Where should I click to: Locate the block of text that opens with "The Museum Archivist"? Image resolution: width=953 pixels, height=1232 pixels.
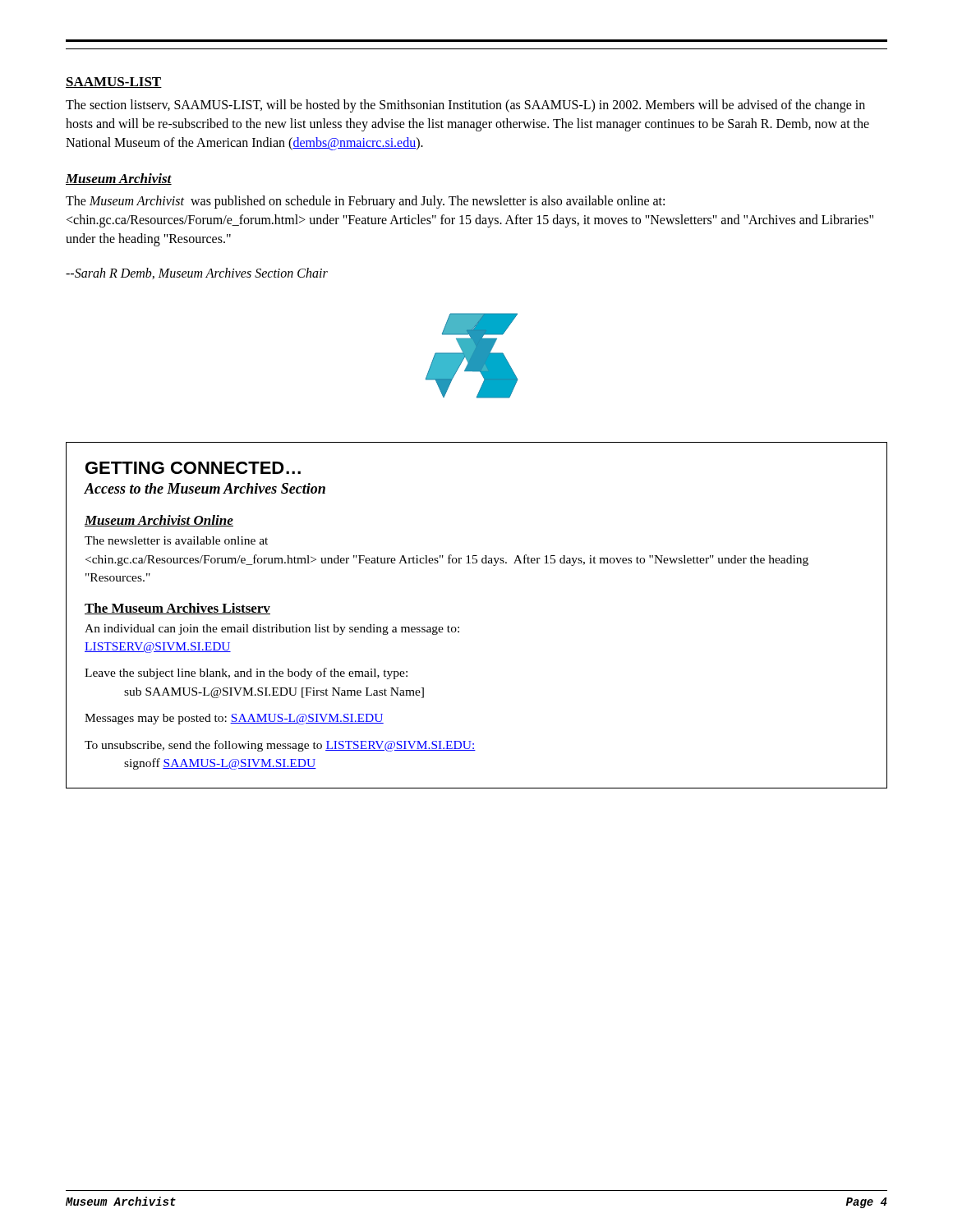470,219
